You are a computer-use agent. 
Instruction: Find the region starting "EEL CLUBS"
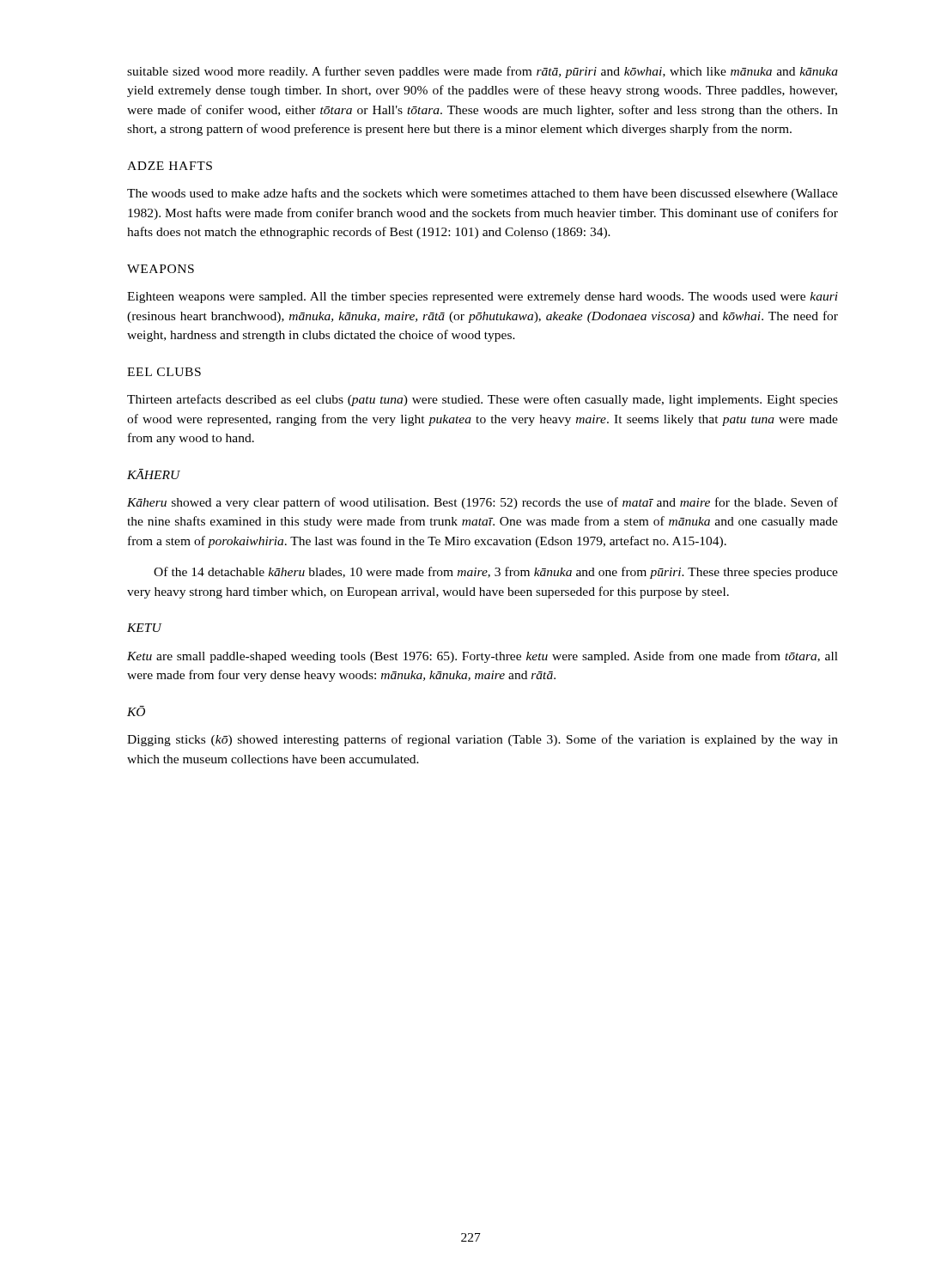(x=164, y=371)
